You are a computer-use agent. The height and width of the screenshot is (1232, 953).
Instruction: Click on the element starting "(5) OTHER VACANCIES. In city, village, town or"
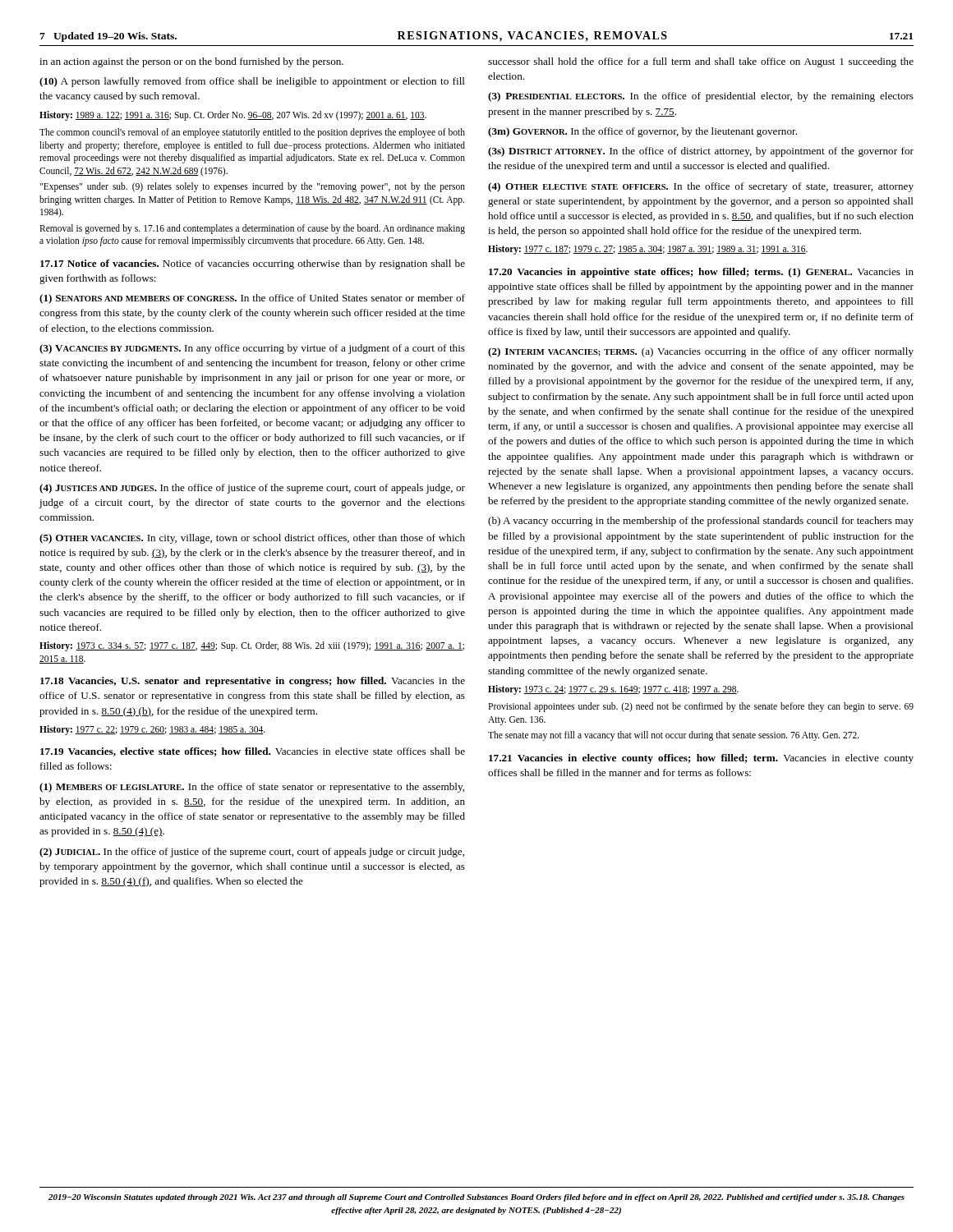tap(252, 583)
